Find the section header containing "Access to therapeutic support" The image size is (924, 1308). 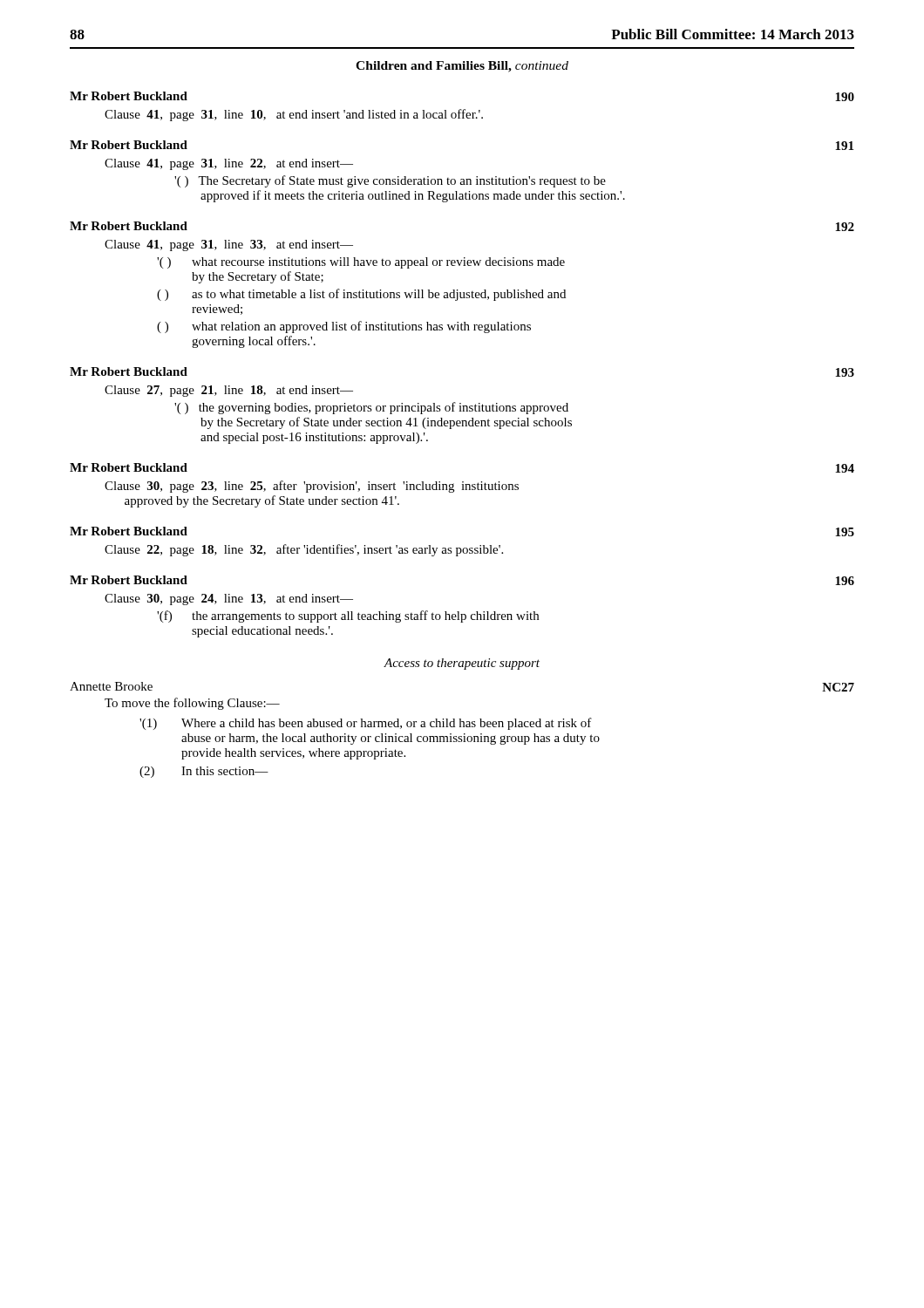(x=462, y=663)
